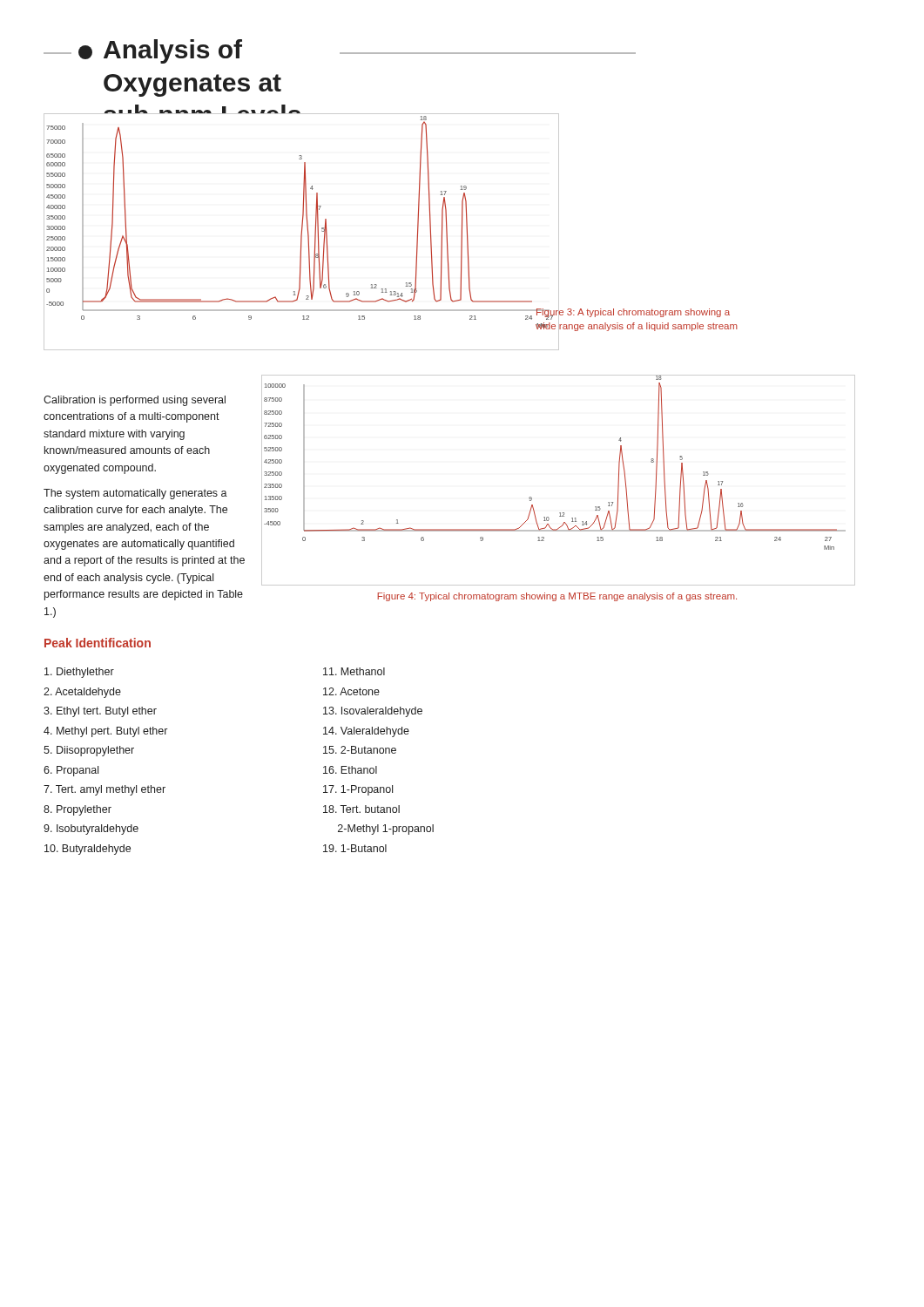Point to the passage starting "18. Tert. butanol 2-Methyl"
This screenshot has height=1307, width=924.
click(x=378, y=819)
